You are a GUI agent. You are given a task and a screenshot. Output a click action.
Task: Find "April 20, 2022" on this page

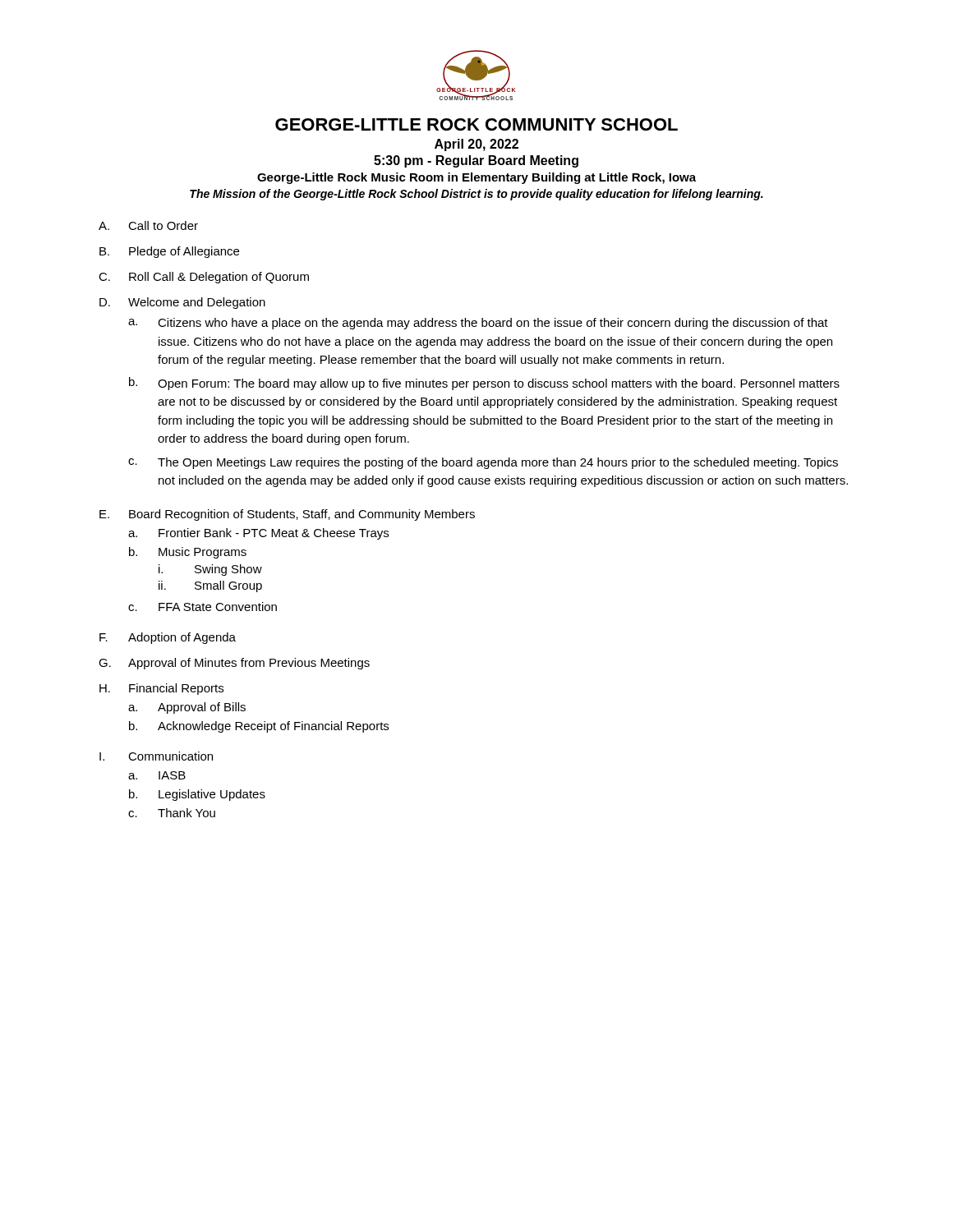click(x=476, y=144)
